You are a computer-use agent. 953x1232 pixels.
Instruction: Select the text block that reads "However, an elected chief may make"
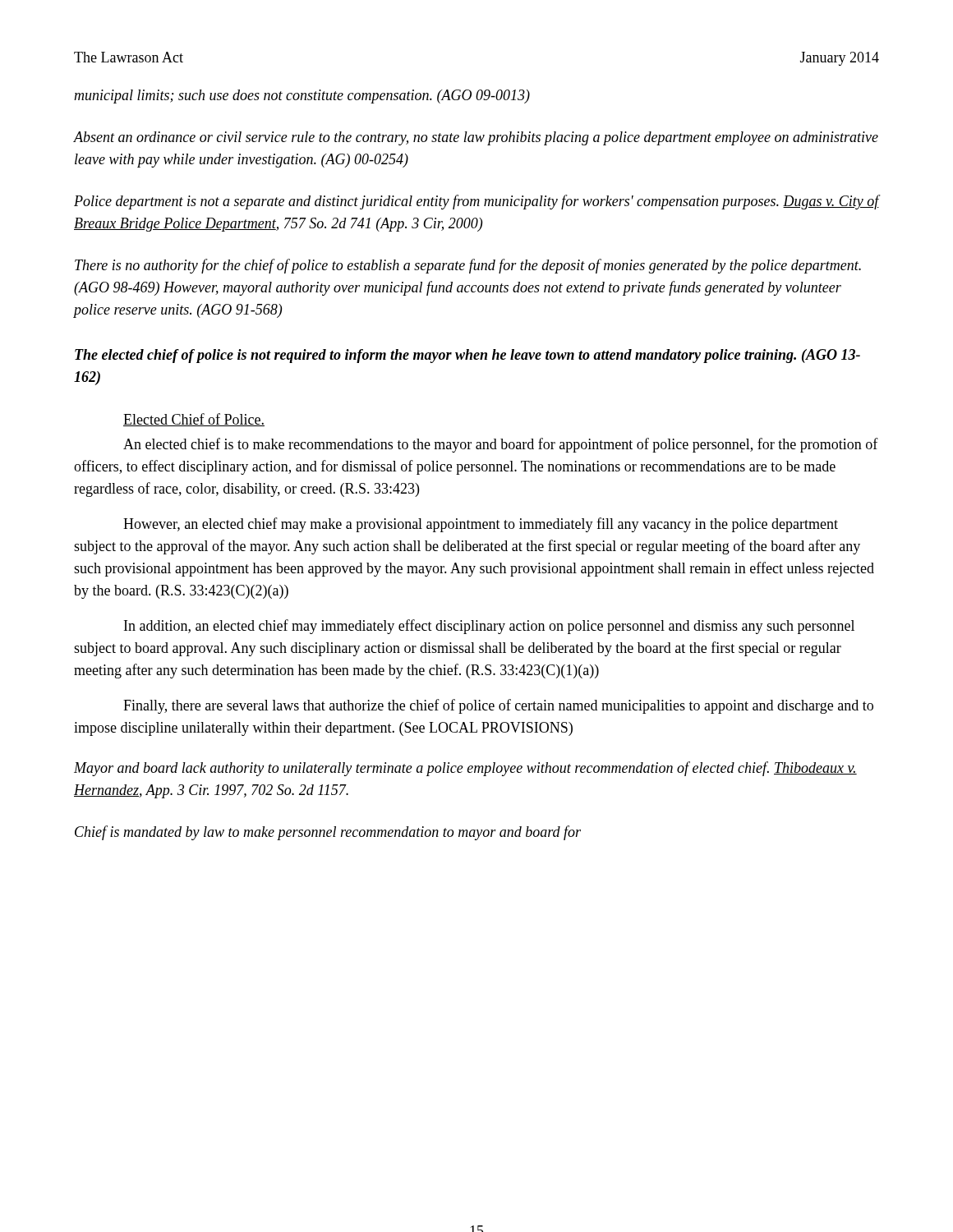474,557
